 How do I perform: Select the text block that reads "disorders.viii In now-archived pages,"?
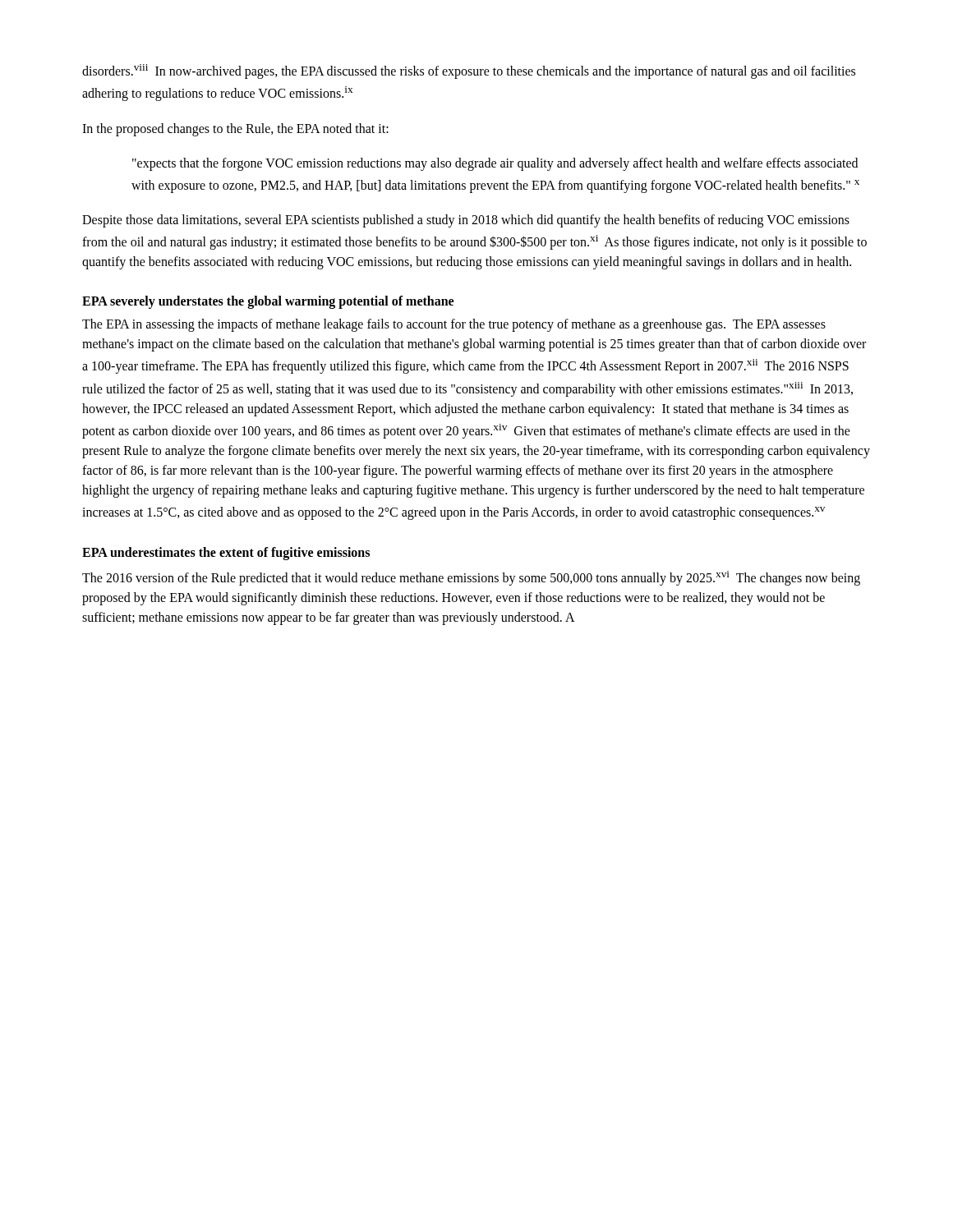click(469, 81)
